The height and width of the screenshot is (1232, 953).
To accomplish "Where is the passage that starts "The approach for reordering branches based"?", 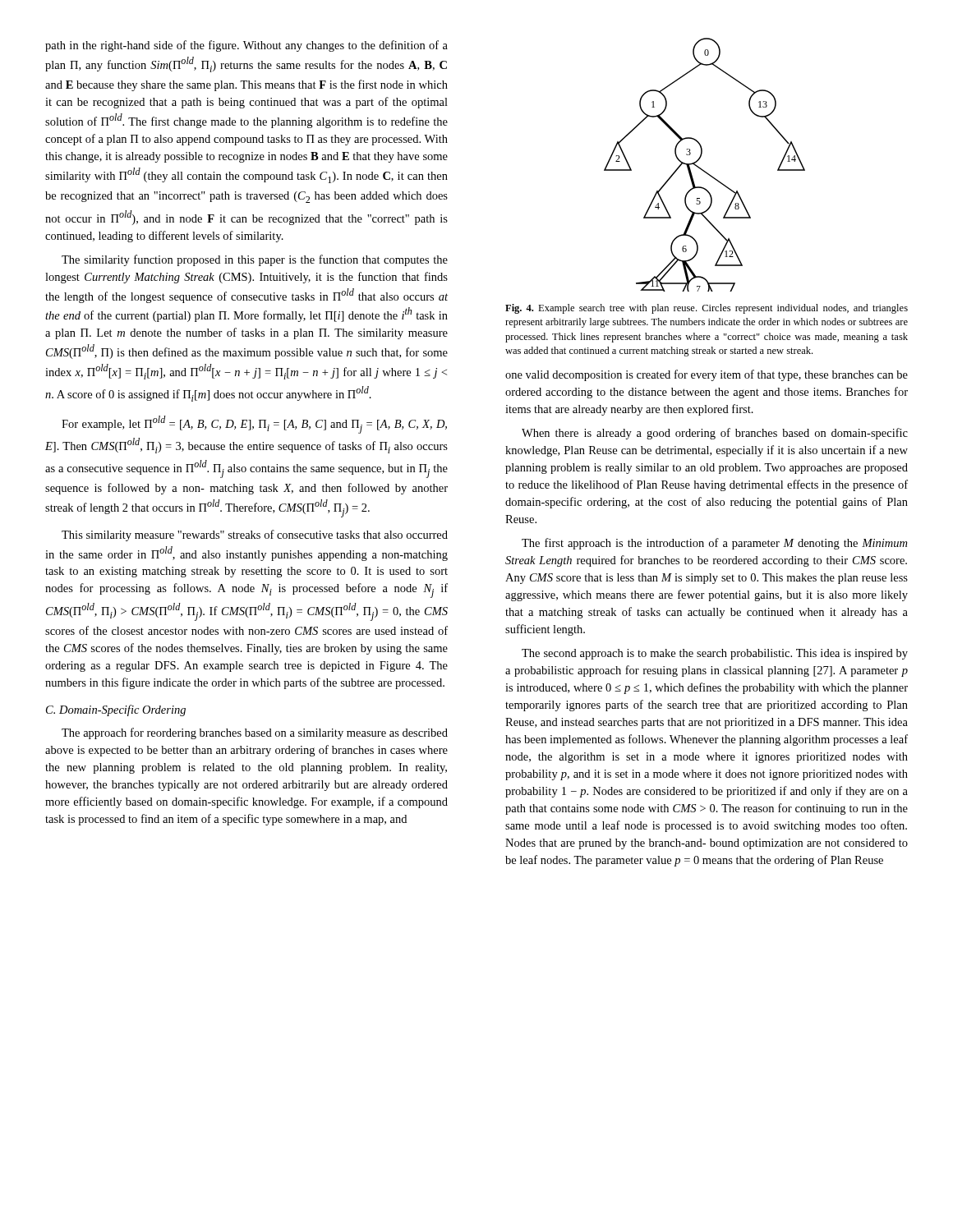I will pos(246,776).
